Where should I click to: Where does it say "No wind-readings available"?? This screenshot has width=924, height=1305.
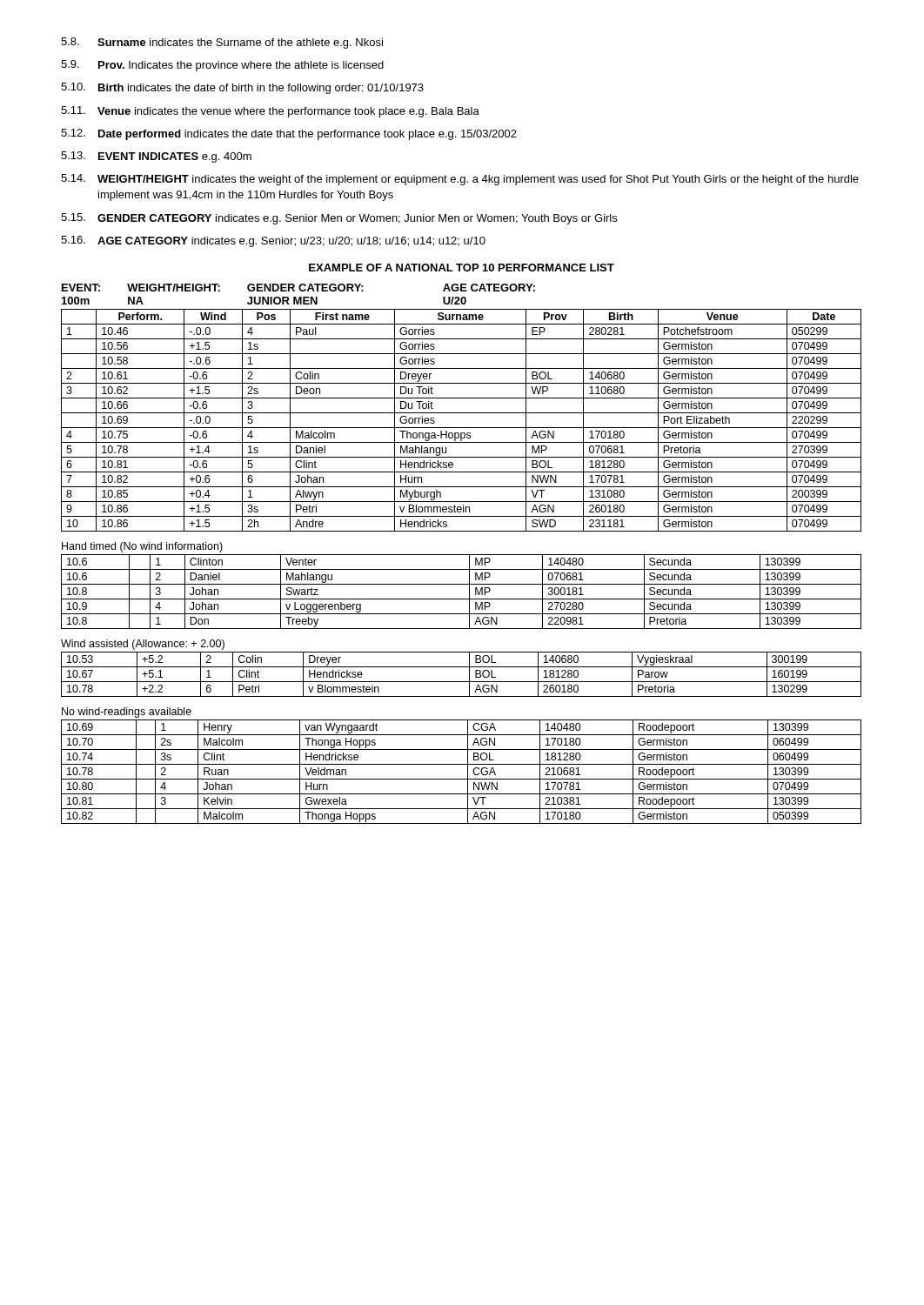coord(126,712)
